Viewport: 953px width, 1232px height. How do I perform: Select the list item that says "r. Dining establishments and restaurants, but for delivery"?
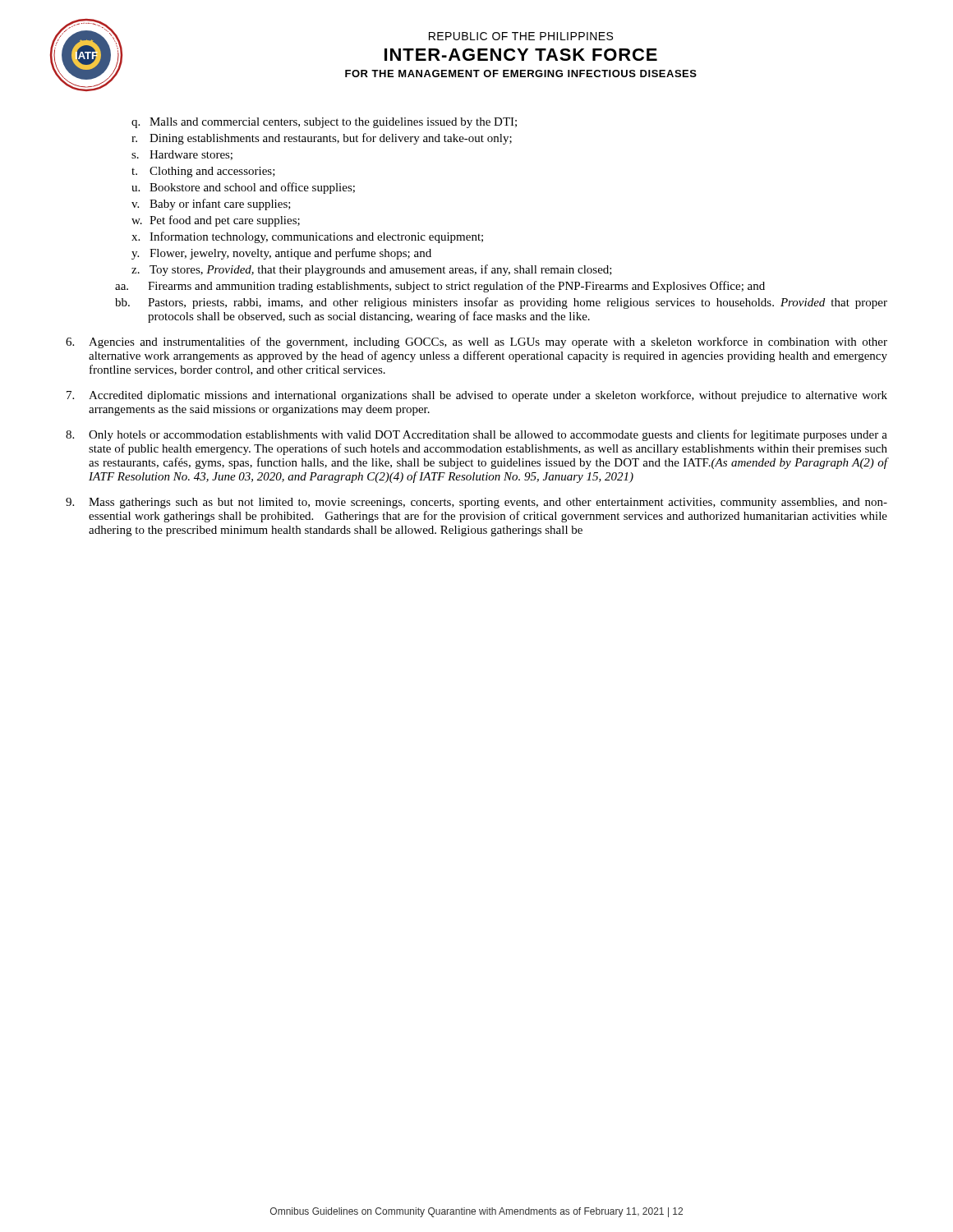click(509, 138)
